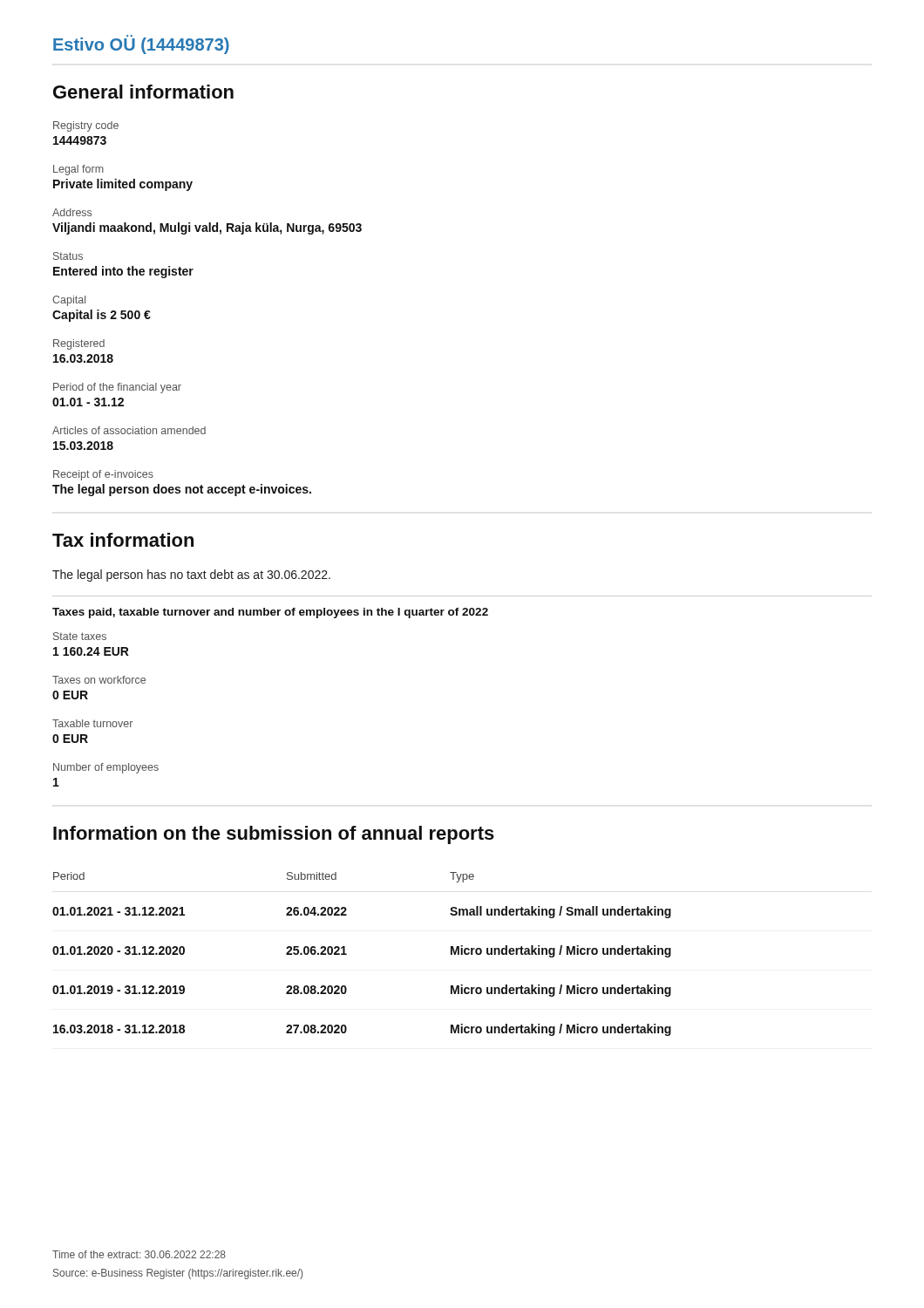The width and height of the screenshot is (924, 1308).
Task: Locate the text block that reads "Taxes paid, taxable turnover and"
Action: 462,607
